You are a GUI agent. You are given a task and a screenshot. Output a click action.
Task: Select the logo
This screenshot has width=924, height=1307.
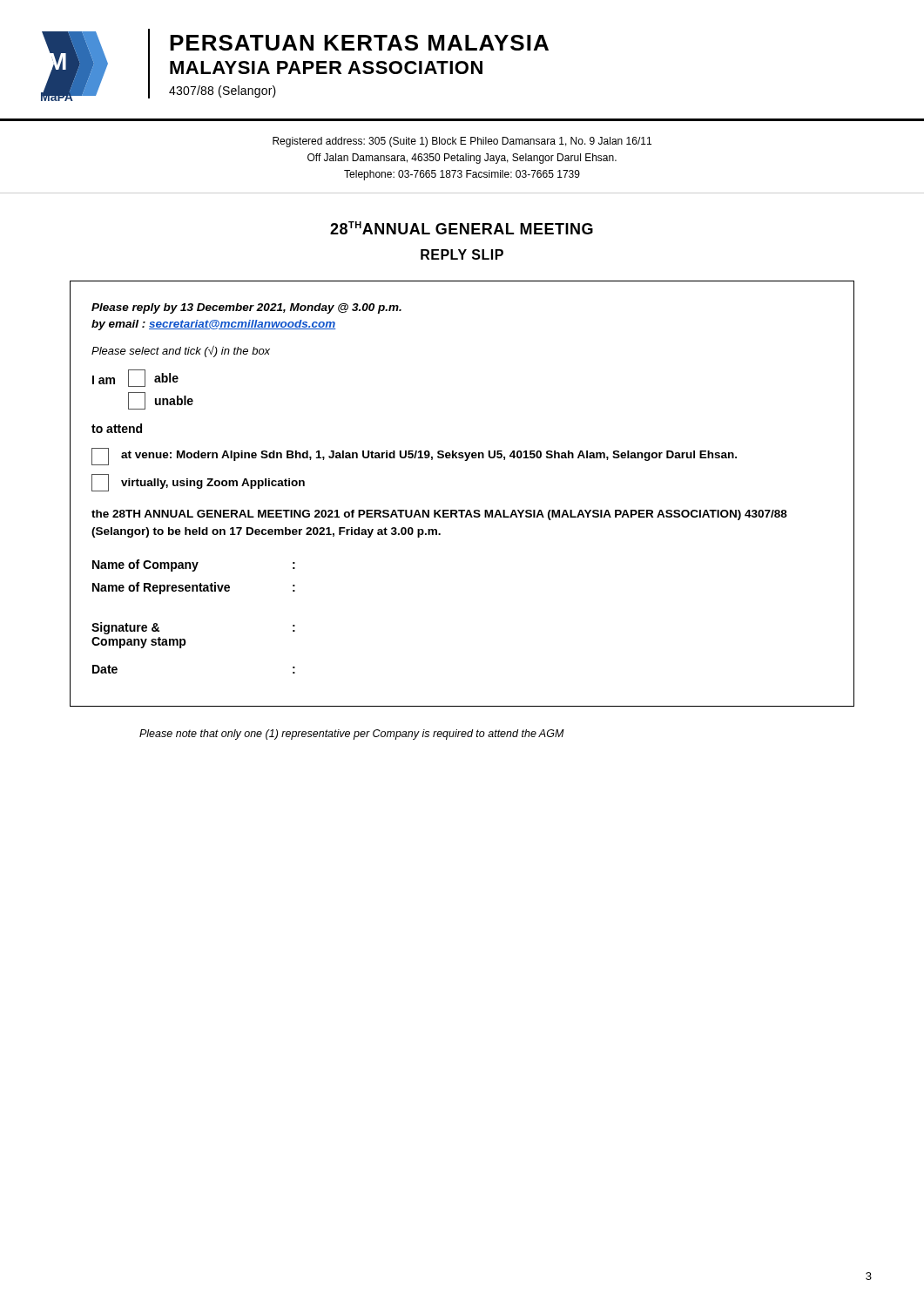[x=83, y=64]
